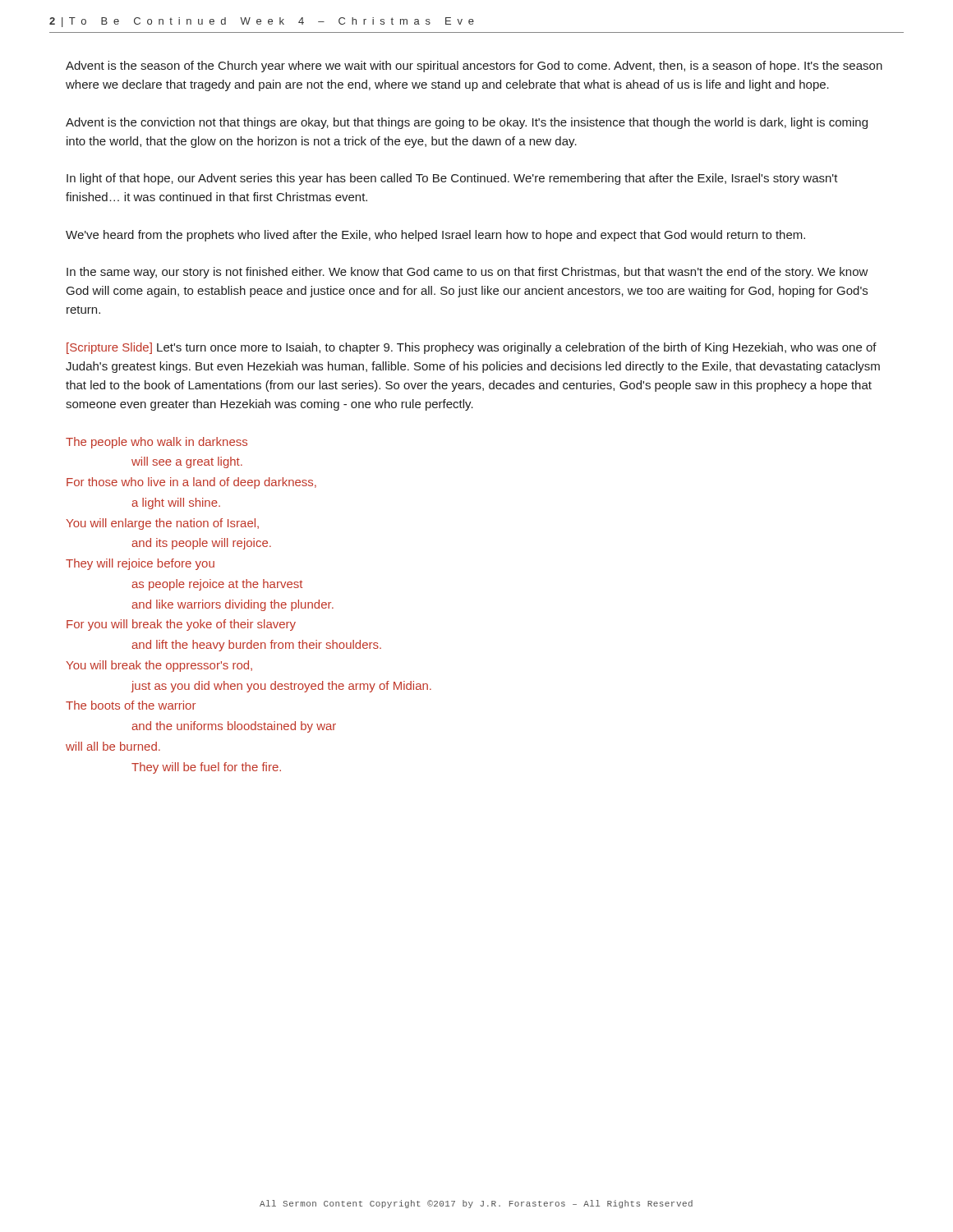Screen dimensions: 1232x953
Task: Point to the text starting "For you will break the yoke of their"
Action: tap(181, 625)
